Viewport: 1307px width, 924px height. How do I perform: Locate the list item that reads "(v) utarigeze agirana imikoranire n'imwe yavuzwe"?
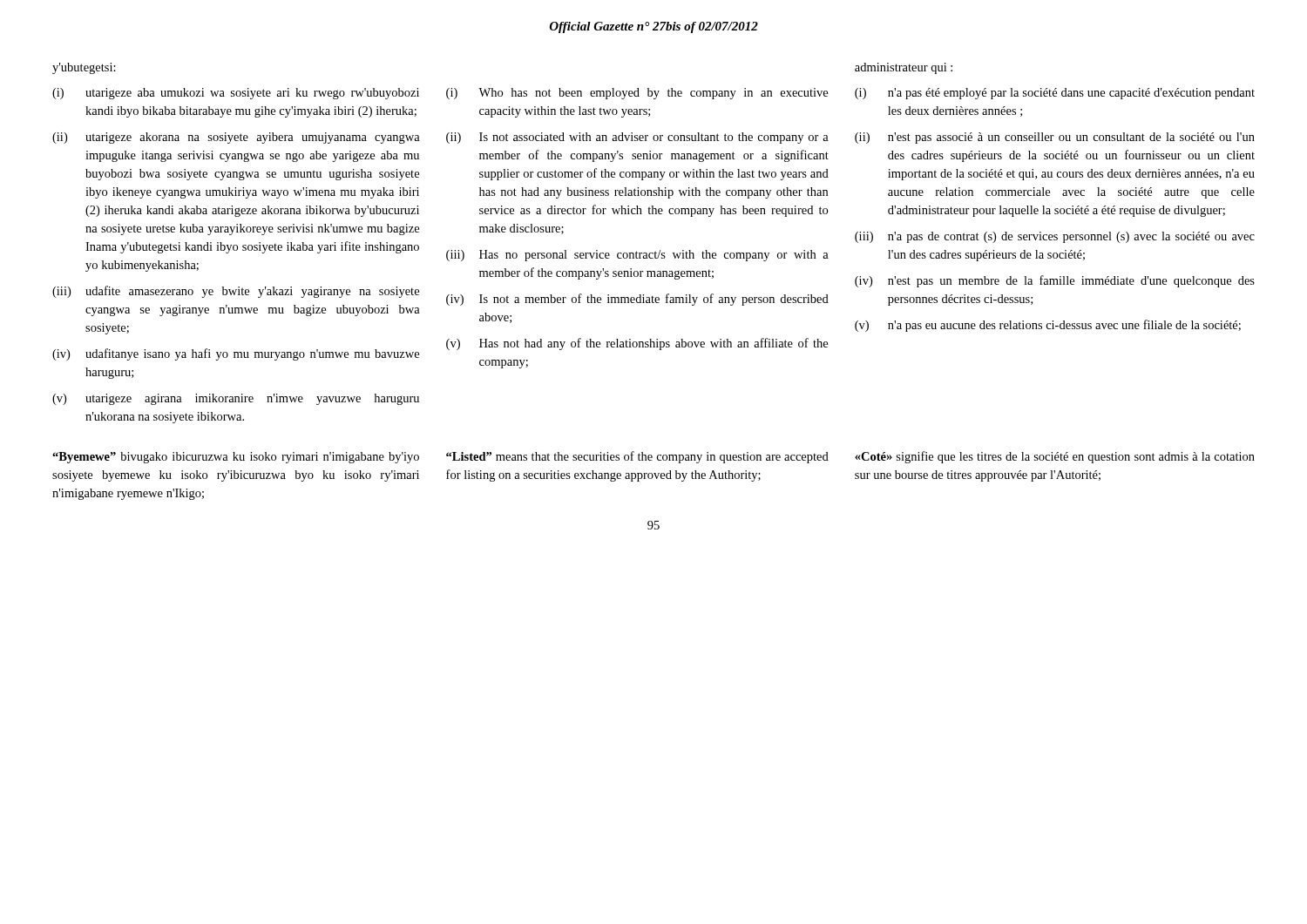236,408
